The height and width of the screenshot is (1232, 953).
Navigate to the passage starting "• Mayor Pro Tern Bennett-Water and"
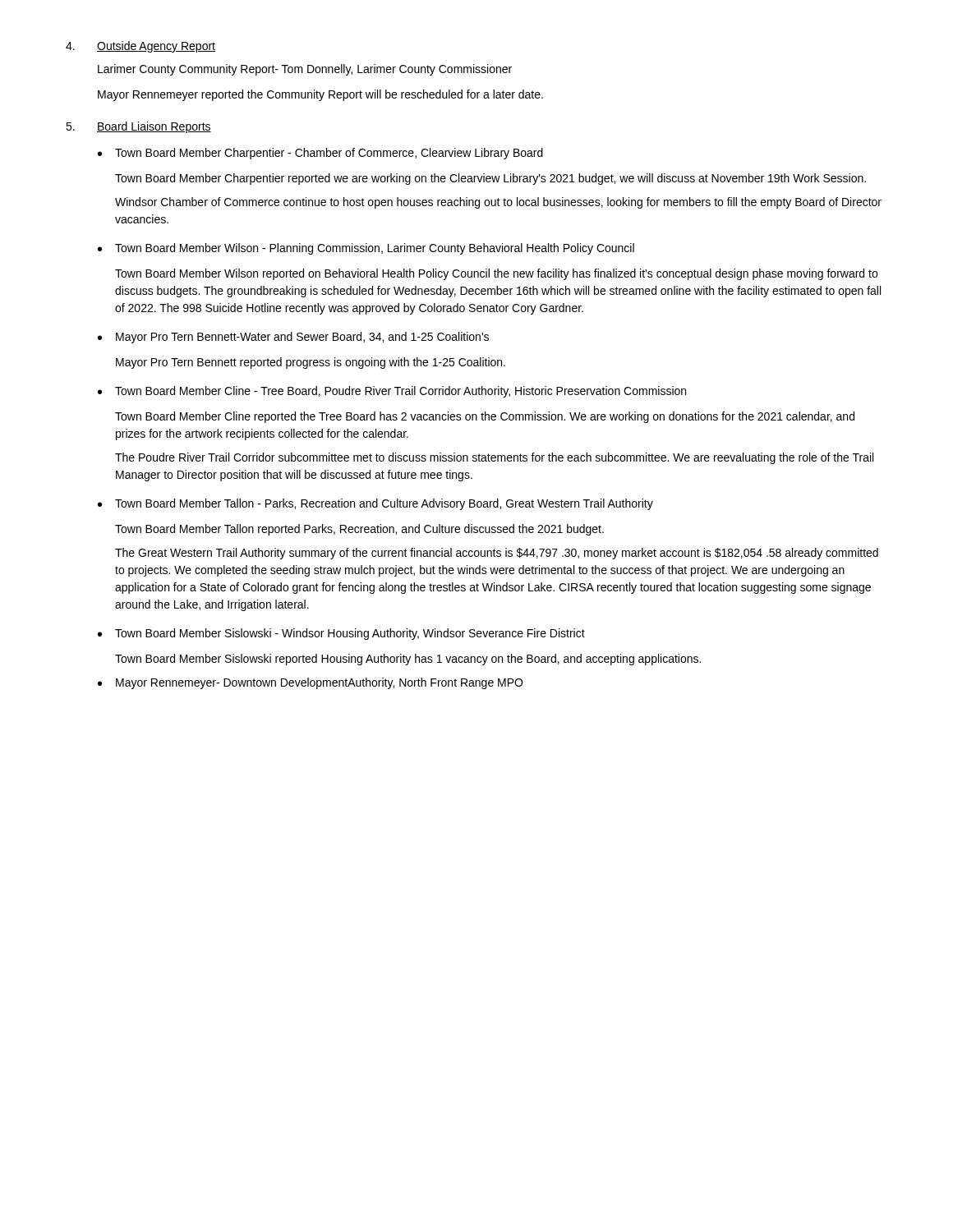click(492, 338)
